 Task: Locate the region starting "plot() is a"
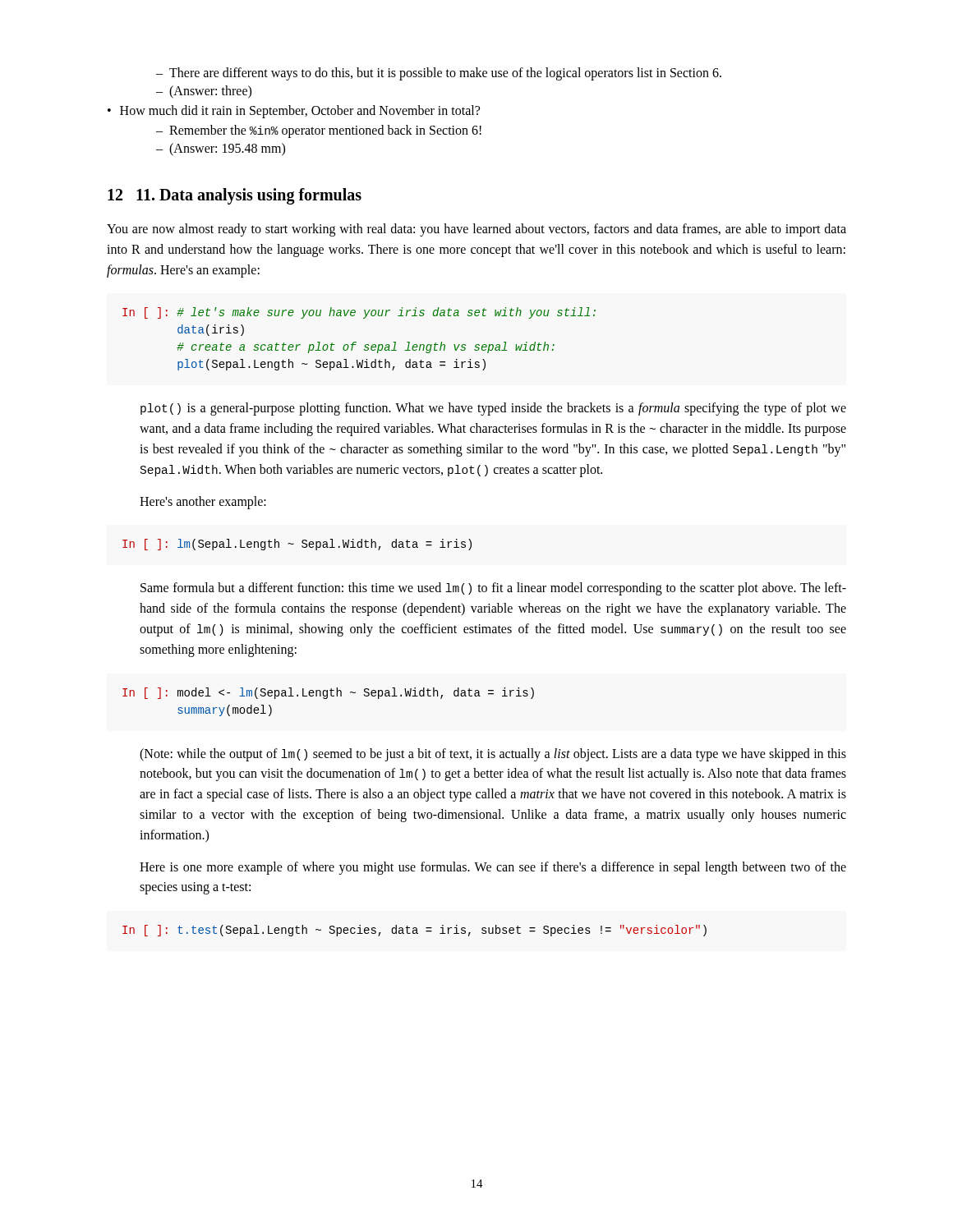tap(493, 439)
